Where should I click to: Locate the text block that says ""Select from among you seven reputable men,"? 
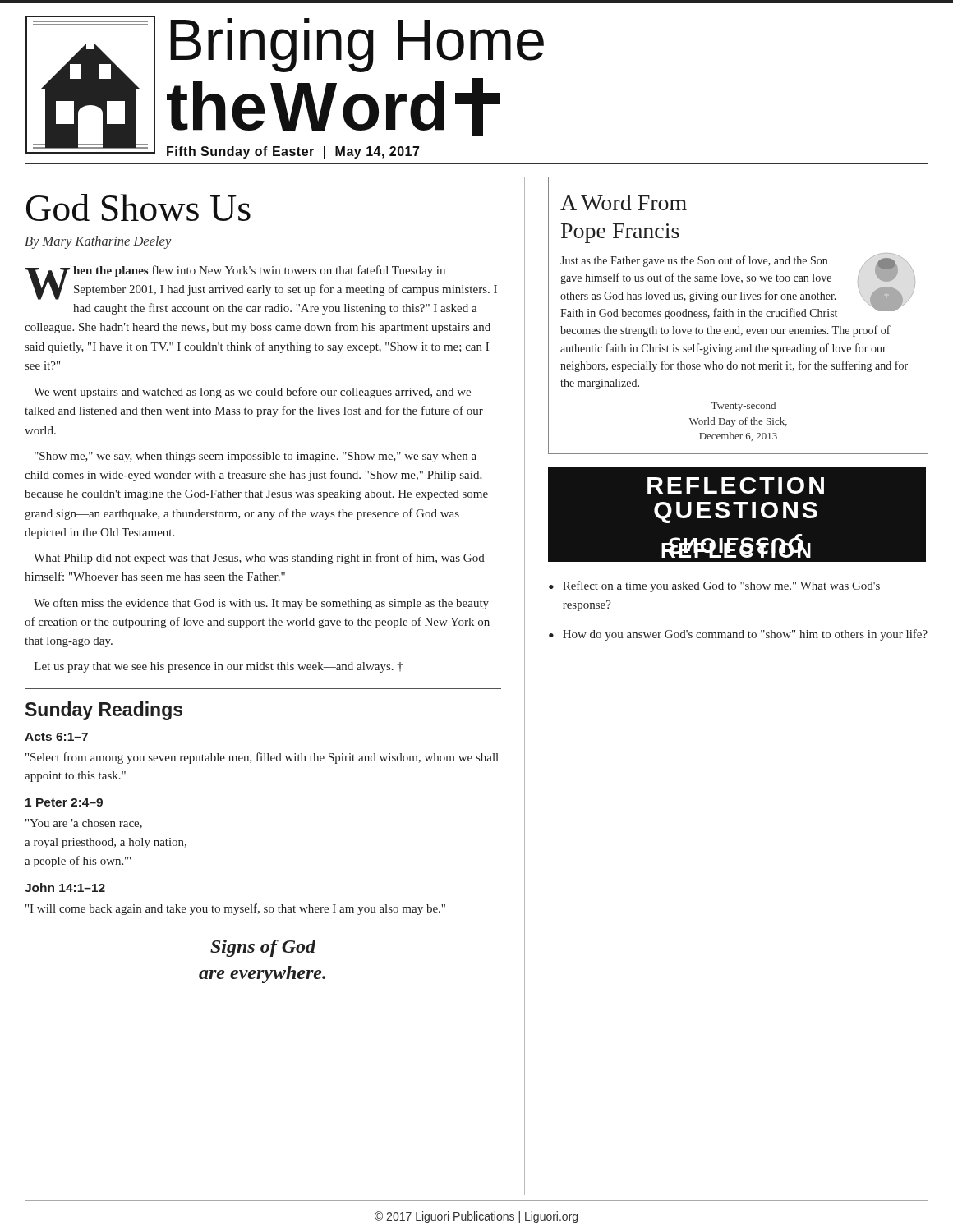tap(262, 766)
